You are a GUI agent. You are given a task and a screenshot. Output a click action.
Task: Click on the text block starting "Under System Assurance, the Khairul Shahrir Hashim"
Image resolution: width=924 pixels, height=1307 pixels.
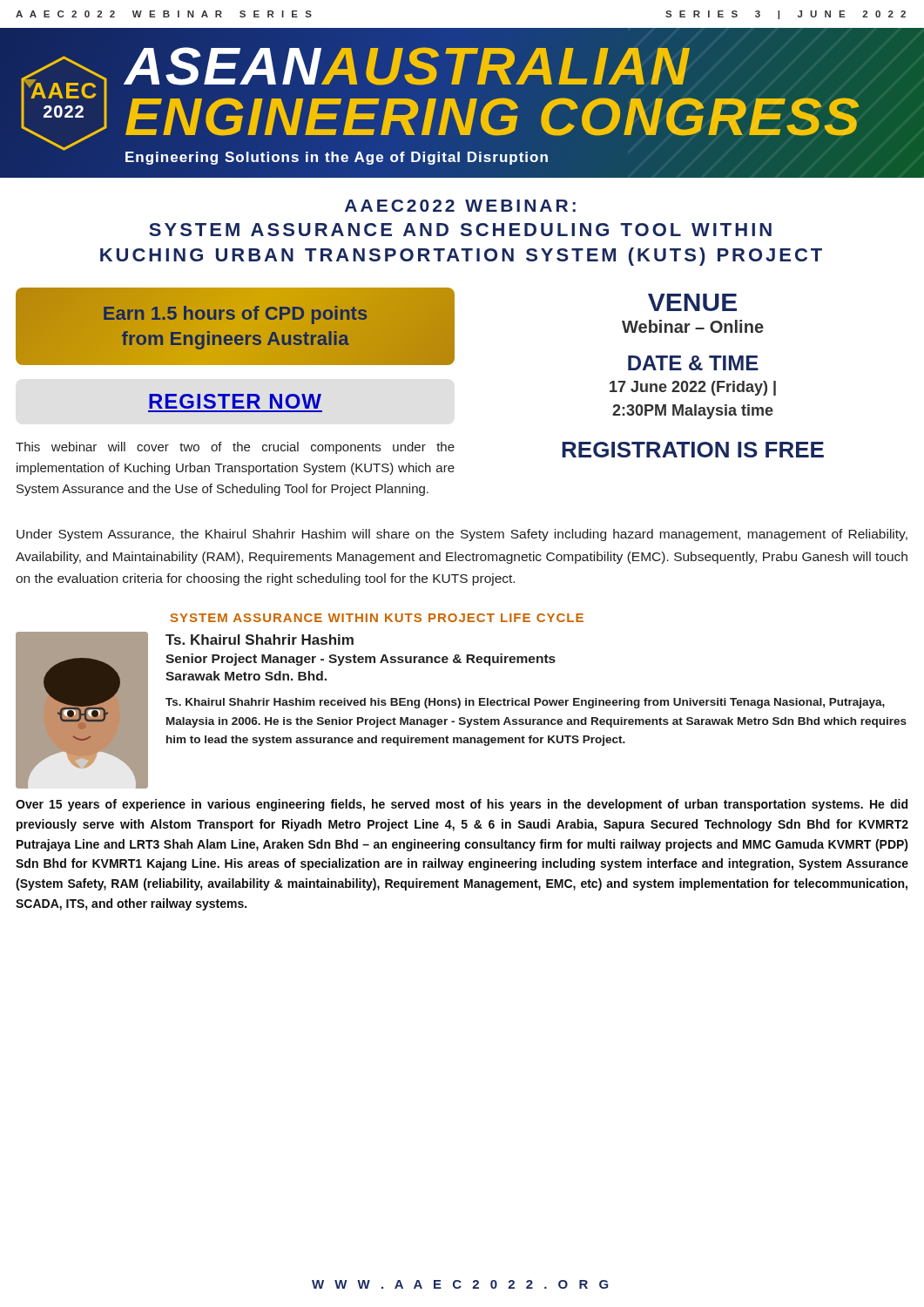point(462,556)
